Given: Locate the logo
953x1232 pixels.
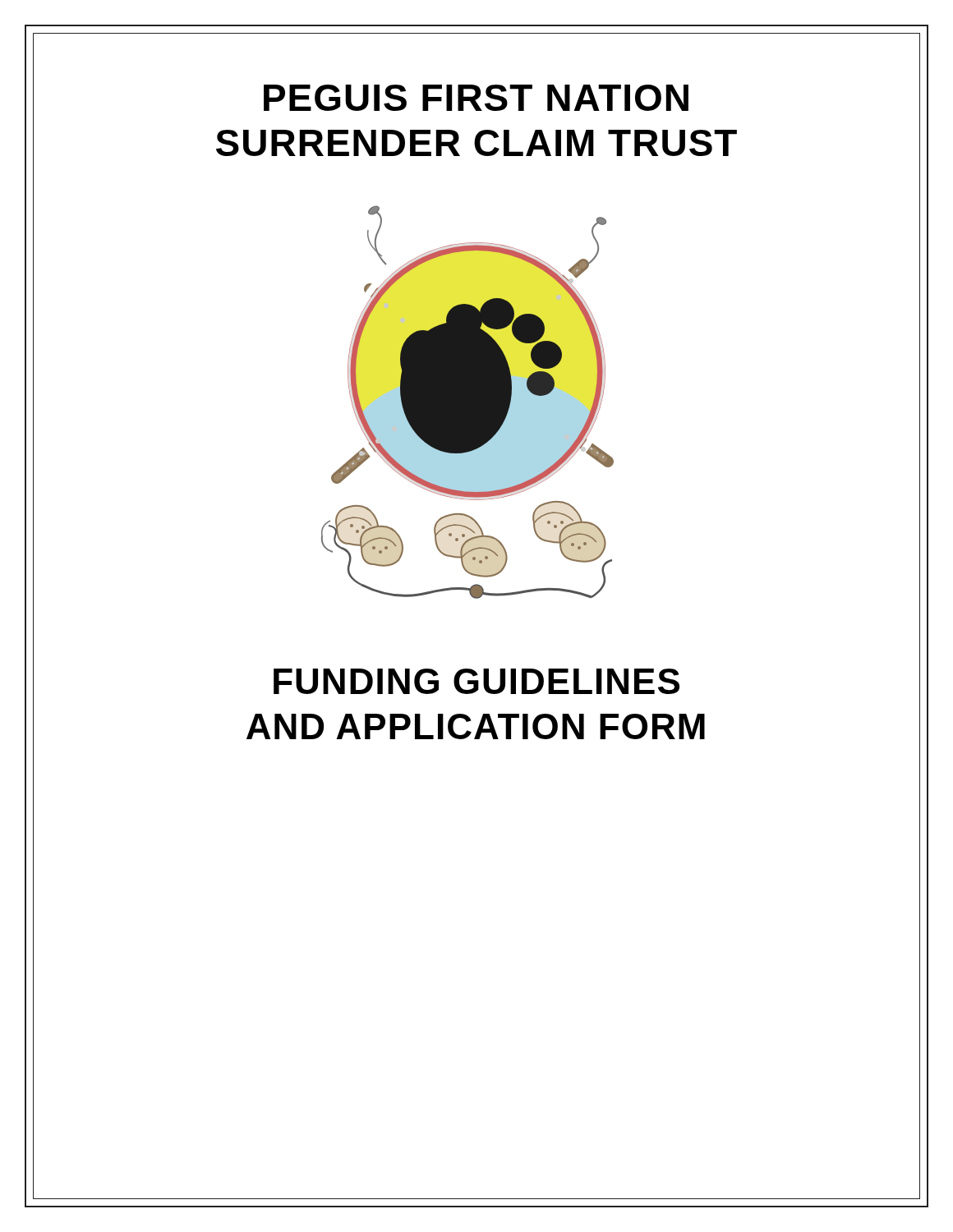Looking at the screenshot, I should (x=476, y=413).
